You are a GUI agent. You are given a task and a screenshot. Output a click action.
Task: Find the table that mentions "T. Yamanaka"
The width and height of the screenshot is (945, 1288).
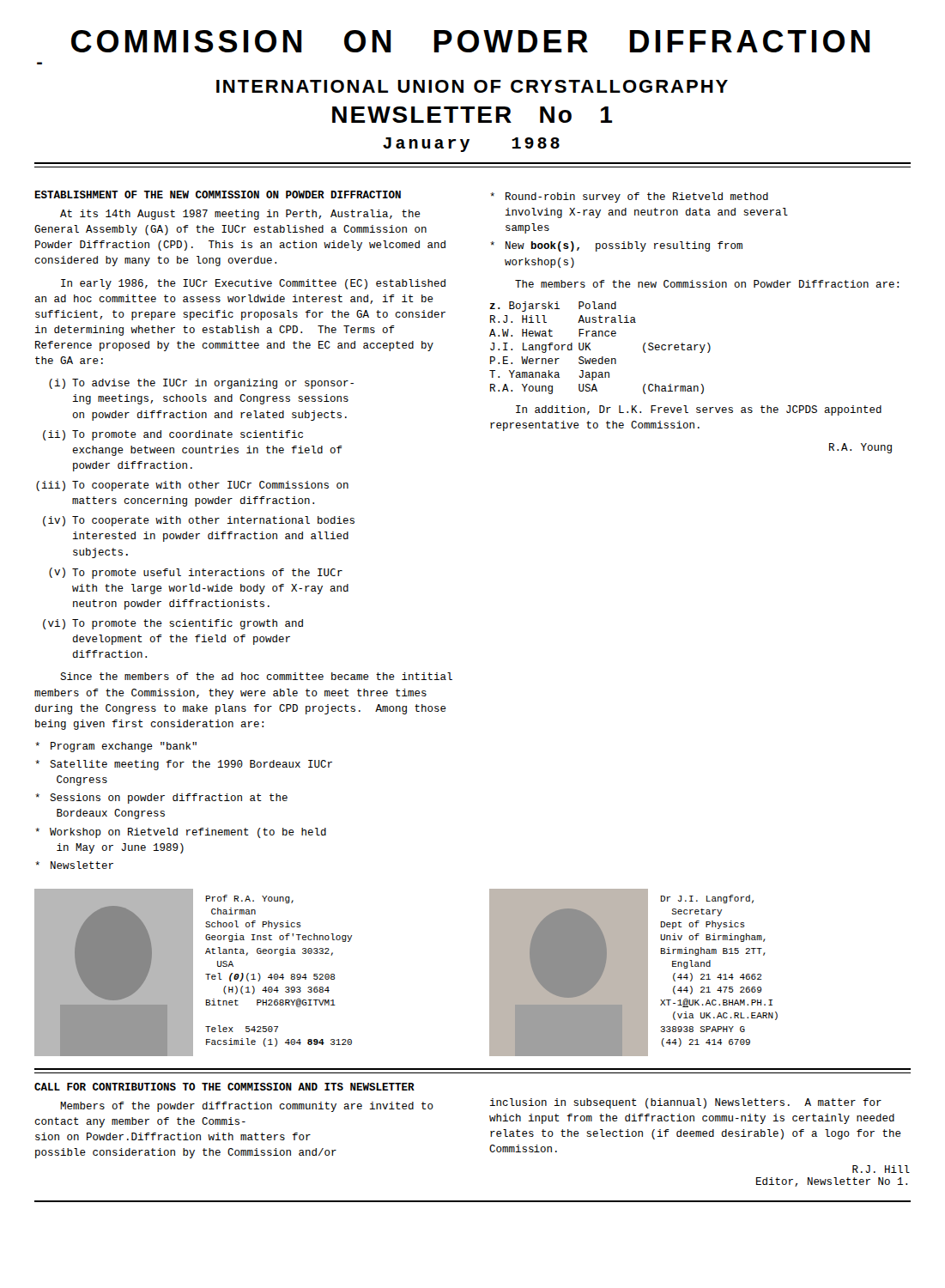[700, 348]
